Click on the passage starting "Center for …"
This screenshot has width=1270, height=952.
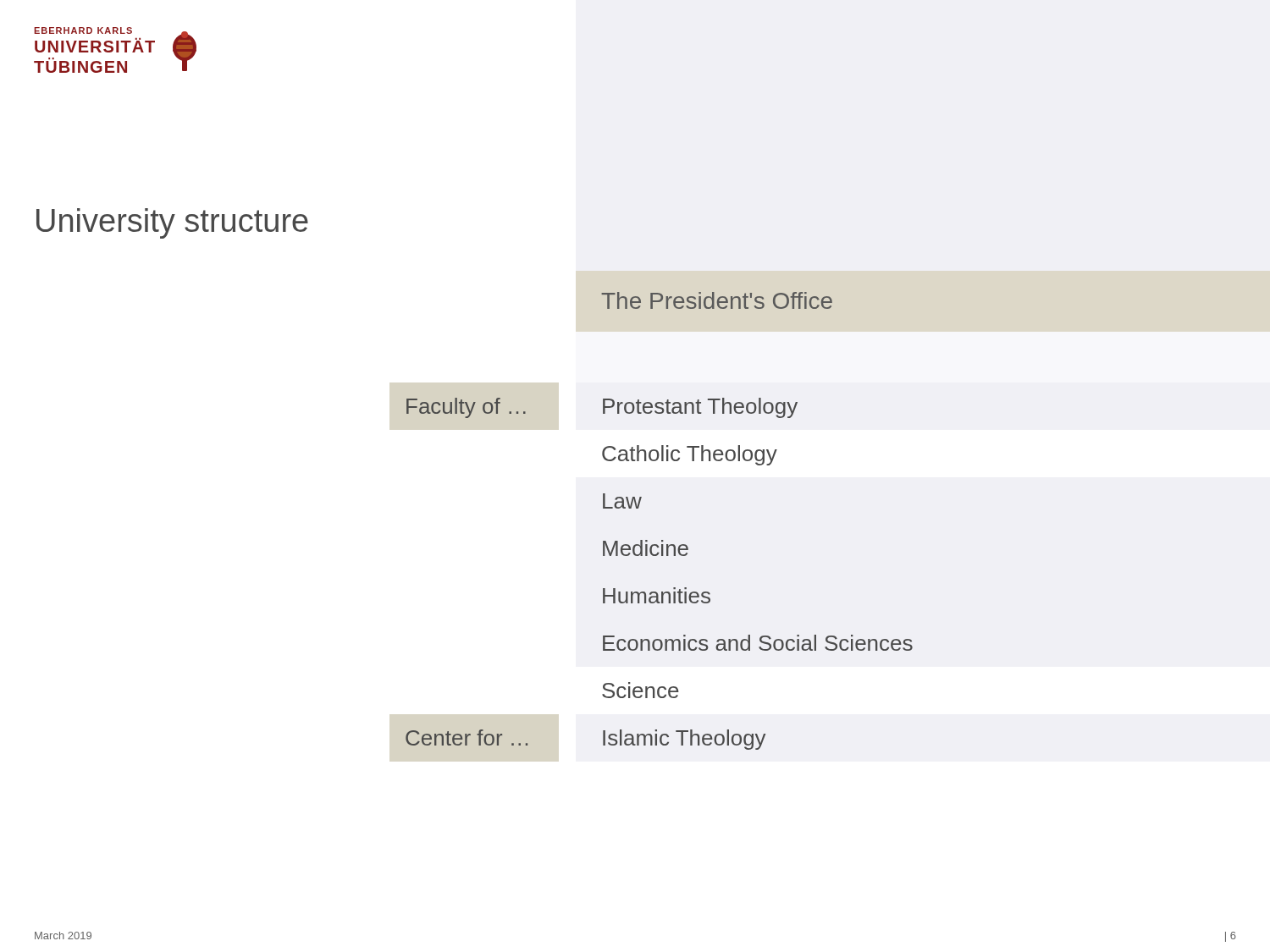[x=468, y=738]
